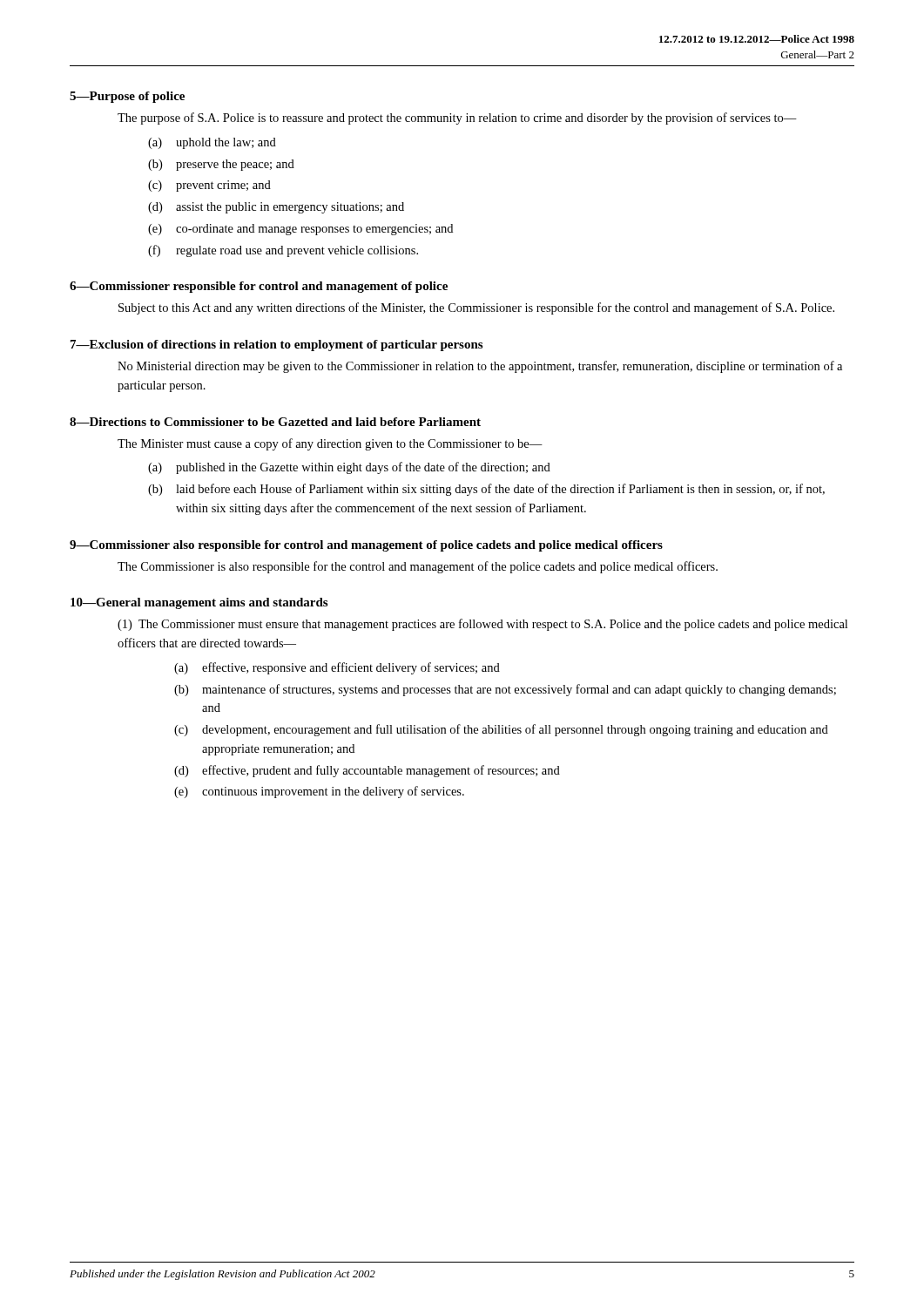Find the list item that says "(c) prevent crime; and"
This screenshot has width=924, height=1307.
point(209,186)
